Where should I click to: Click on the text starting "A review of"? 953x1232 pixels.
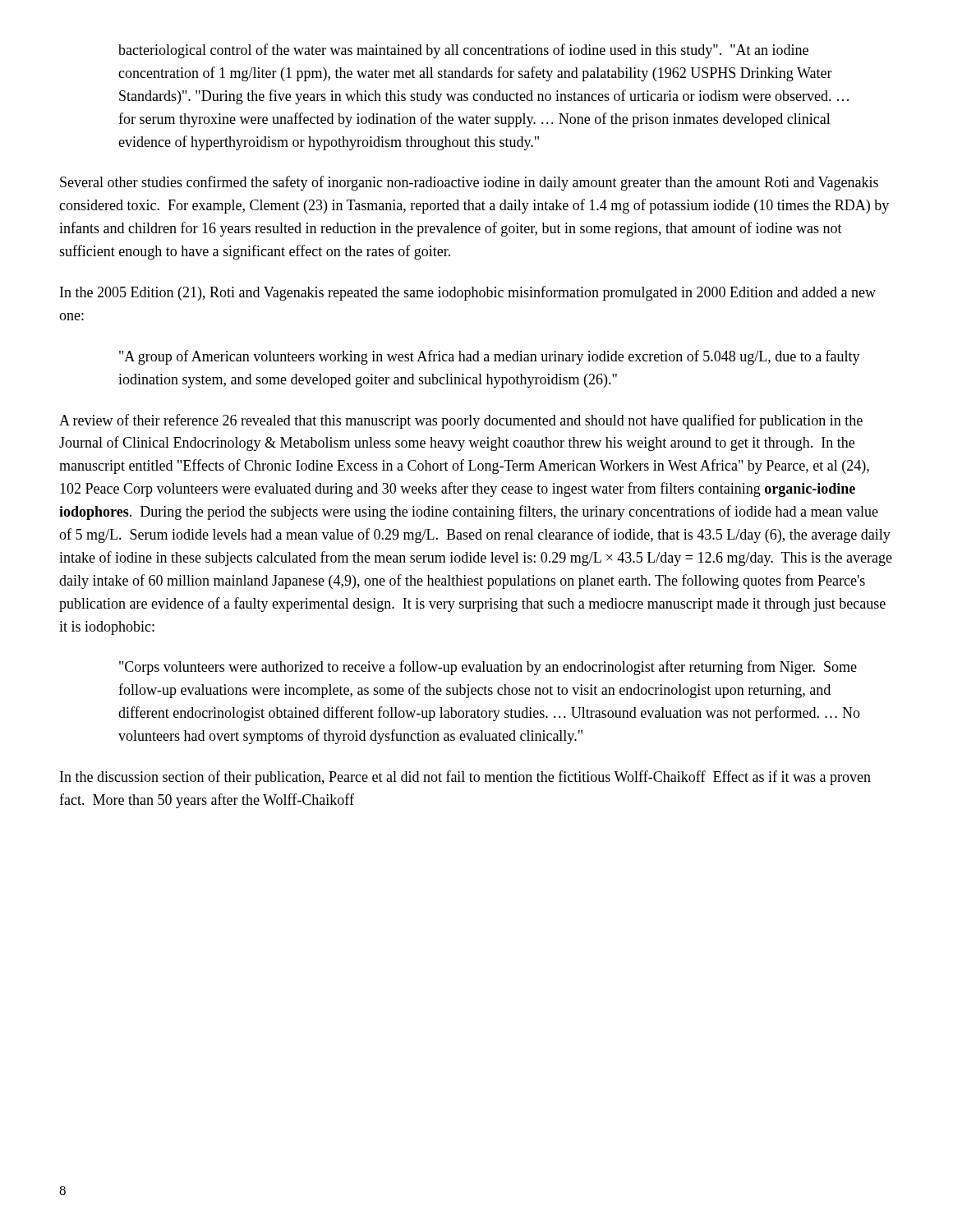(476, 524)
